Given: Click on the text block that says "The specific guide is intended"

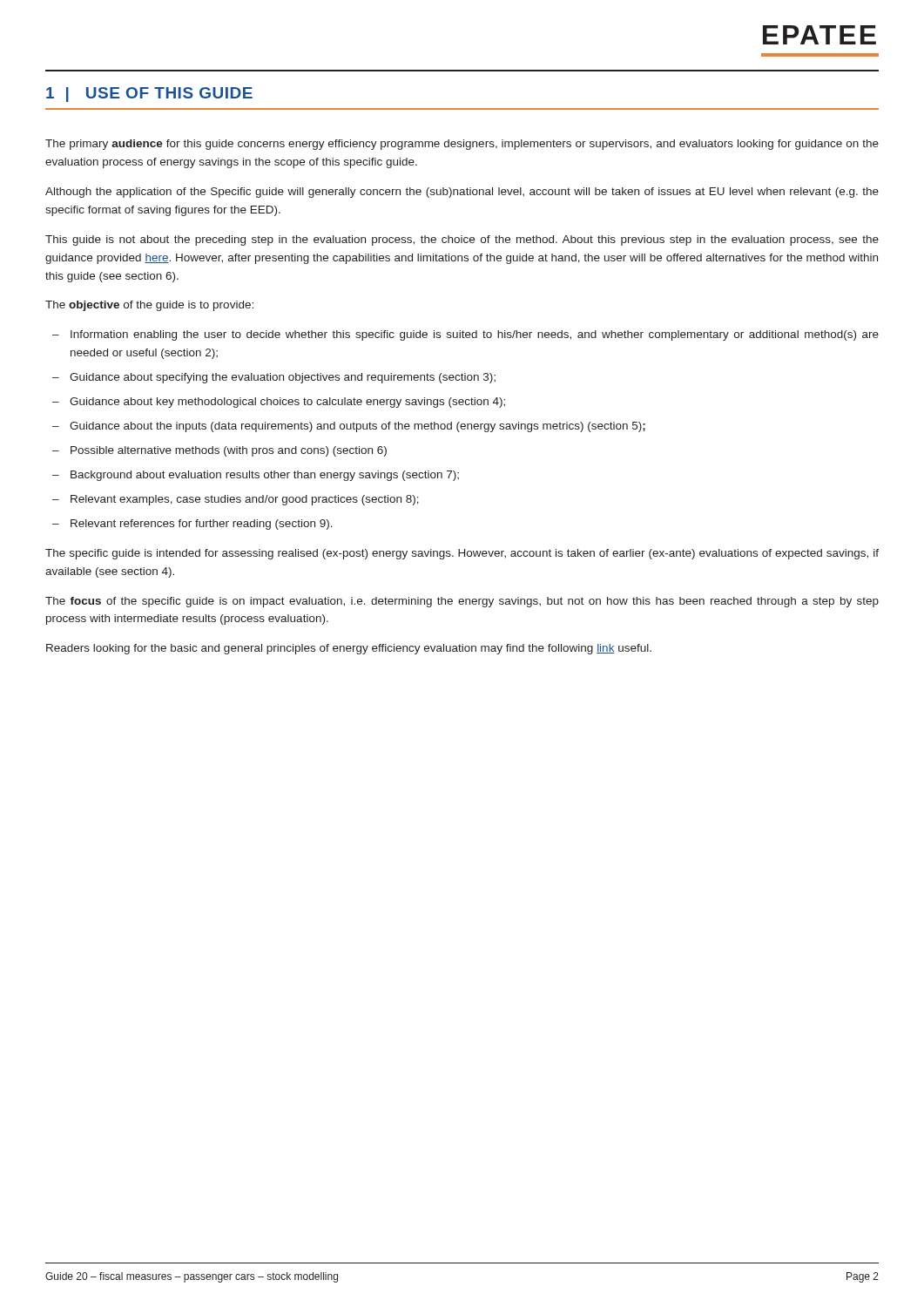Looking at the screenshot, I should [462, 562].
